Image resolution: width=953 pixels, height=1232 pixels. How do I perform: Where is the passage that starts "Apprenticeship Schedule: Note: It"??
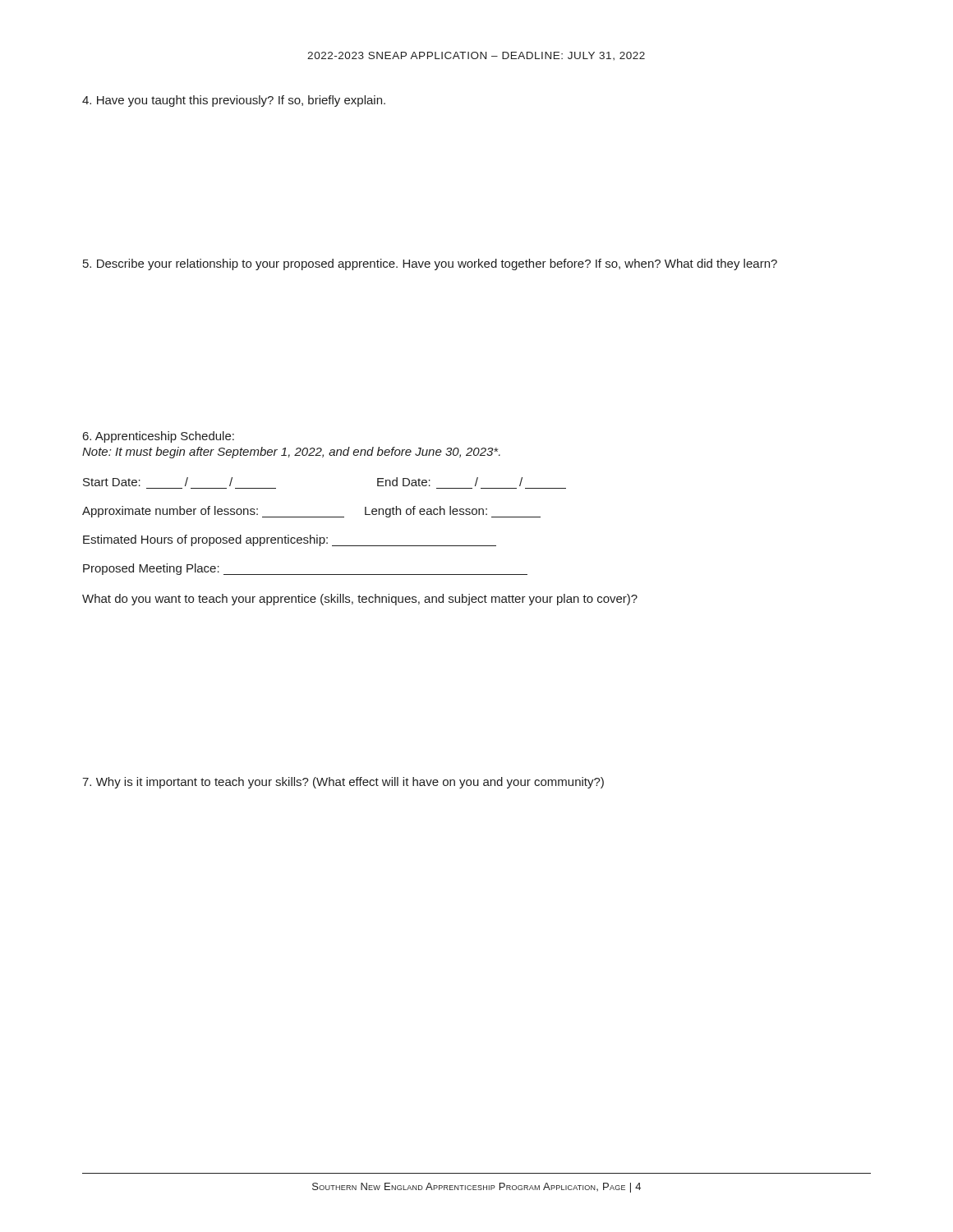(x=476, y=444)
